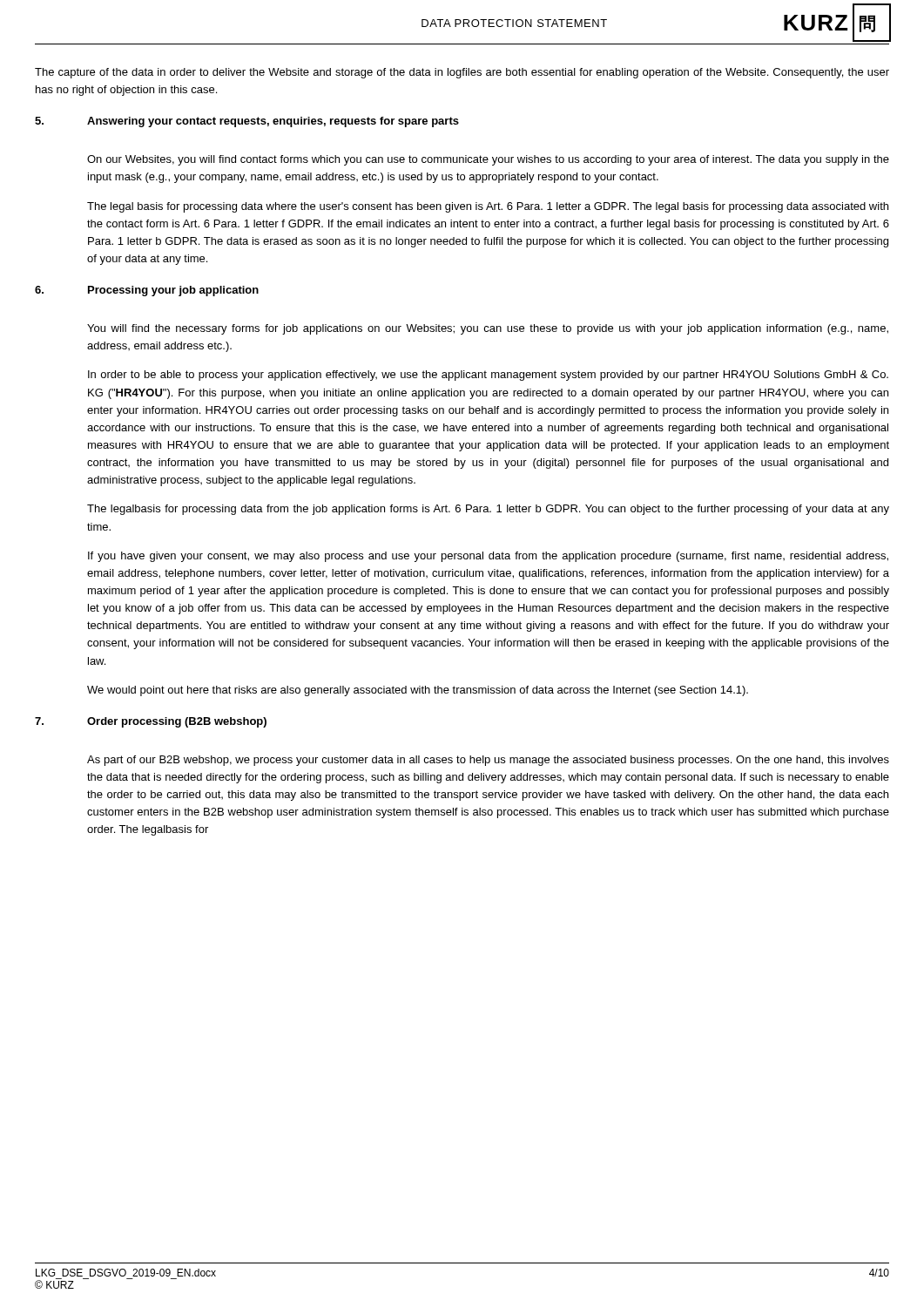Find the block on this page that starts "We would point out here"
Image resolution: width=924 pixels, height=1307 pixels.
tap(488, 690)
